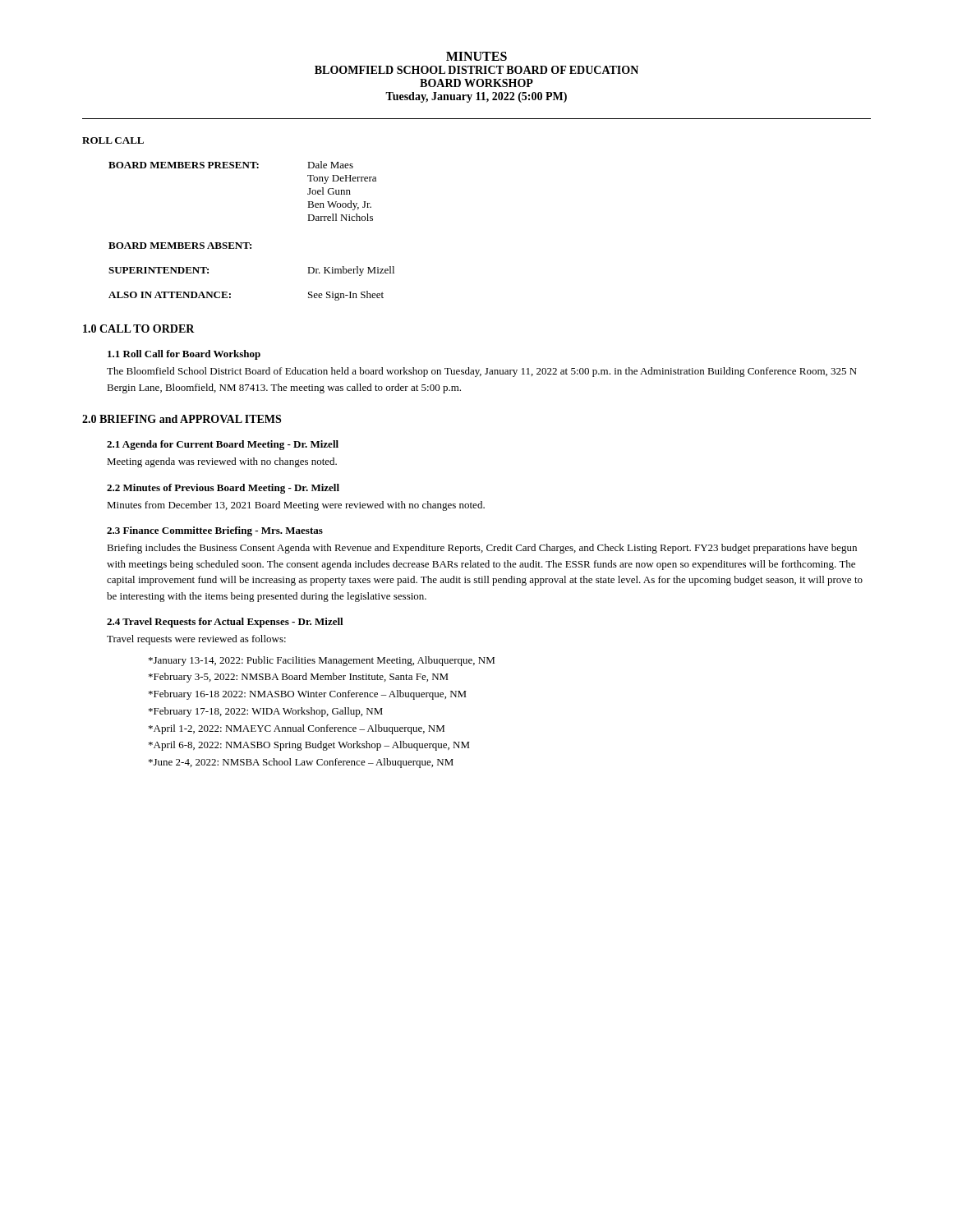Click the passage that begins "*January 13-14, 2022: Public"
The height and width of the screenshot is (1232, 953).
point(322,659)
